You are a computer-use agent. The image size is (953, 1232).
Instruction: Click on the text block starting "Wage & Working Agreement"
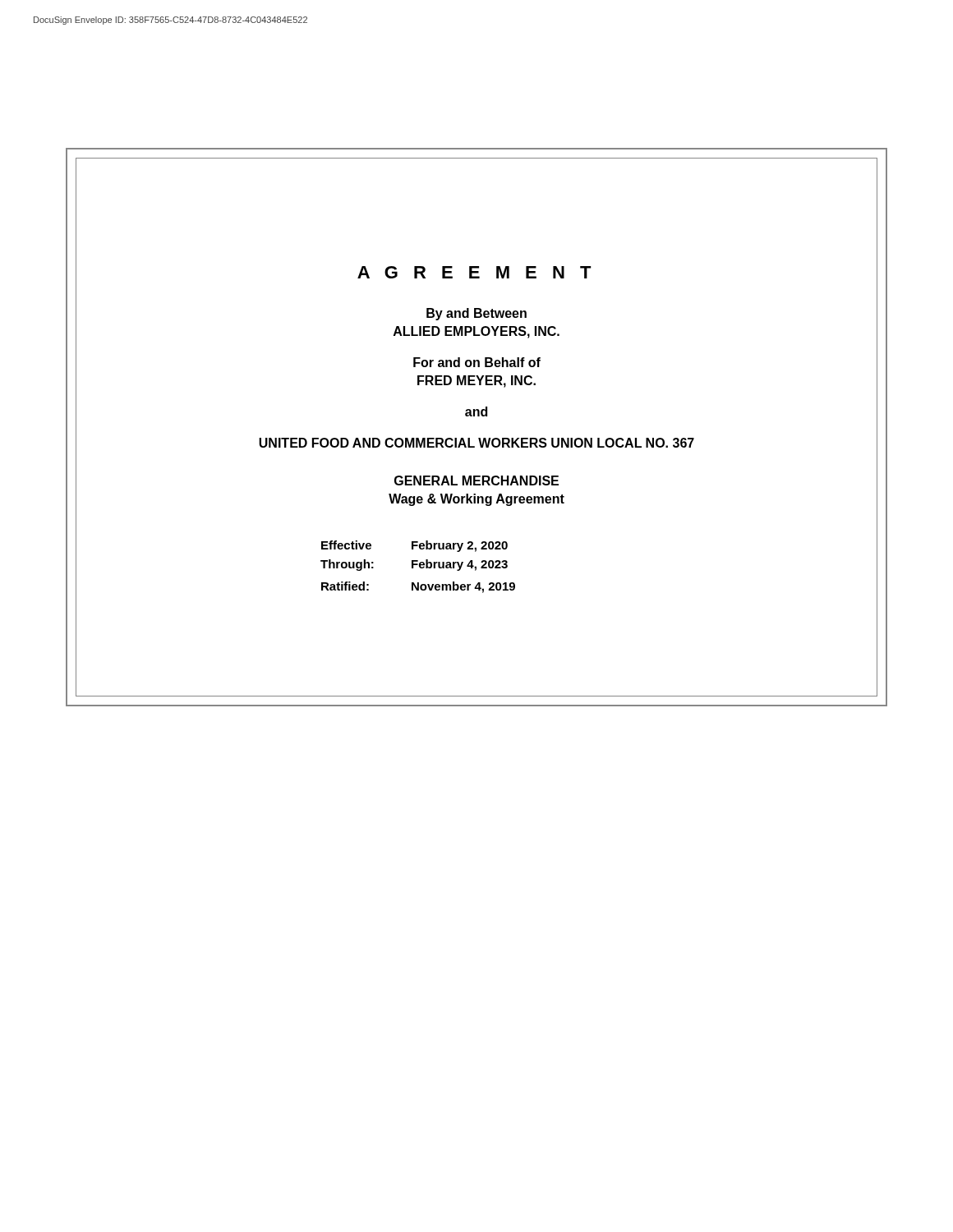point(476,499)
